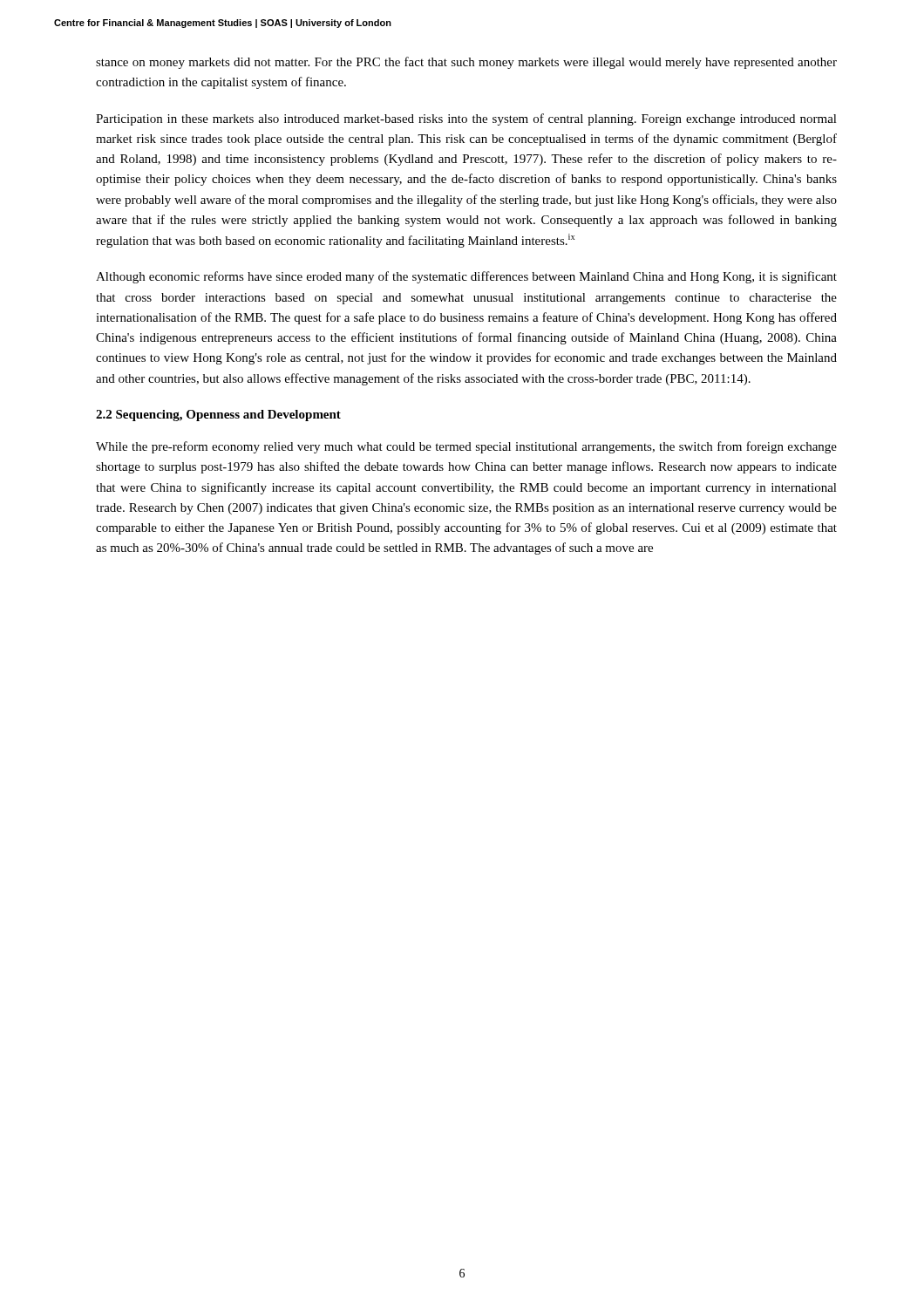Screen dimensions: 1308x924
Task: Point to the block starting "Although economic reforms have since eroded"
Action: pos(466,327)
